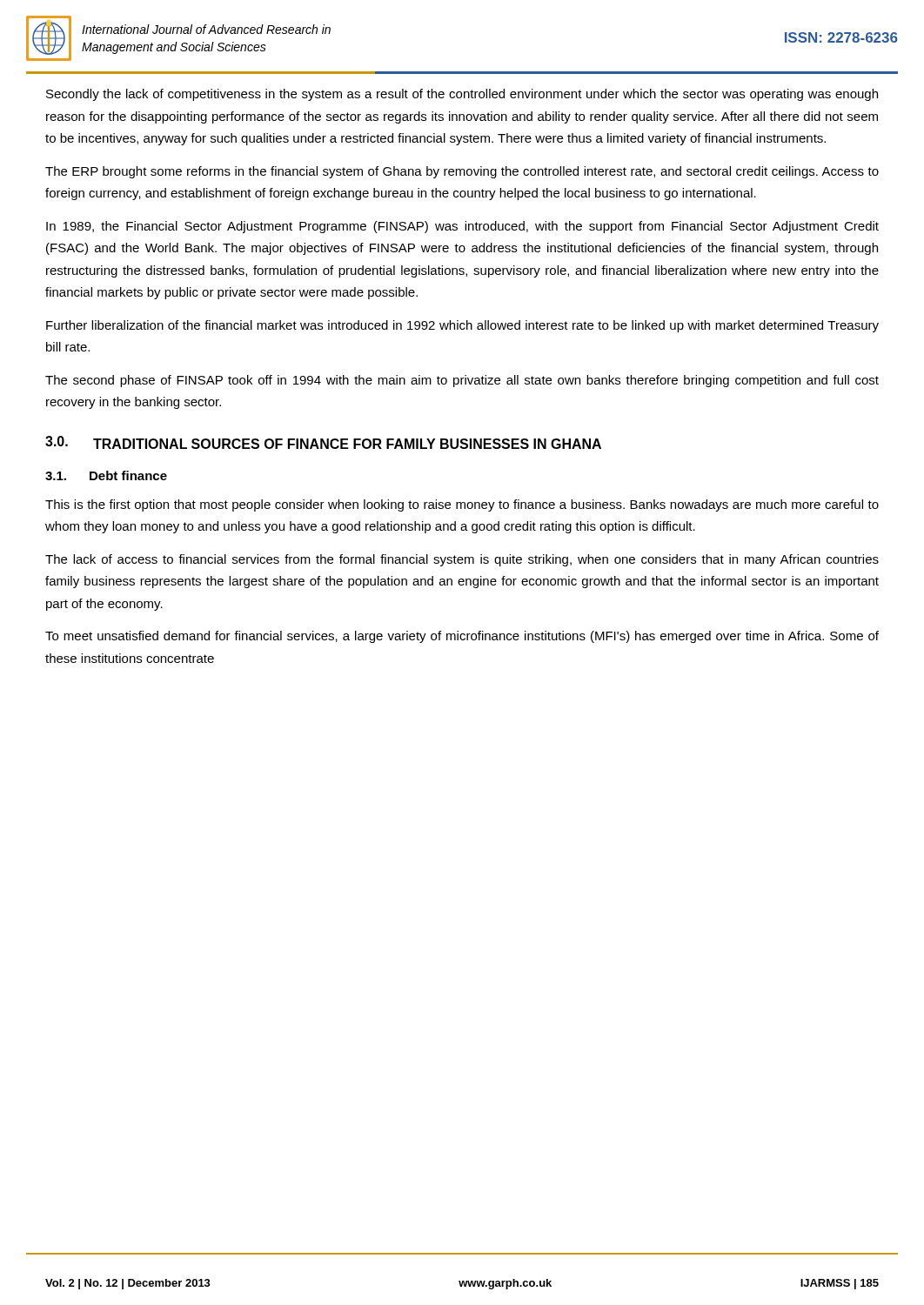The image size is (924, 1305).
Task: Point to the text block starting "The ERP brought some"
Action: [x=462, y=182]
